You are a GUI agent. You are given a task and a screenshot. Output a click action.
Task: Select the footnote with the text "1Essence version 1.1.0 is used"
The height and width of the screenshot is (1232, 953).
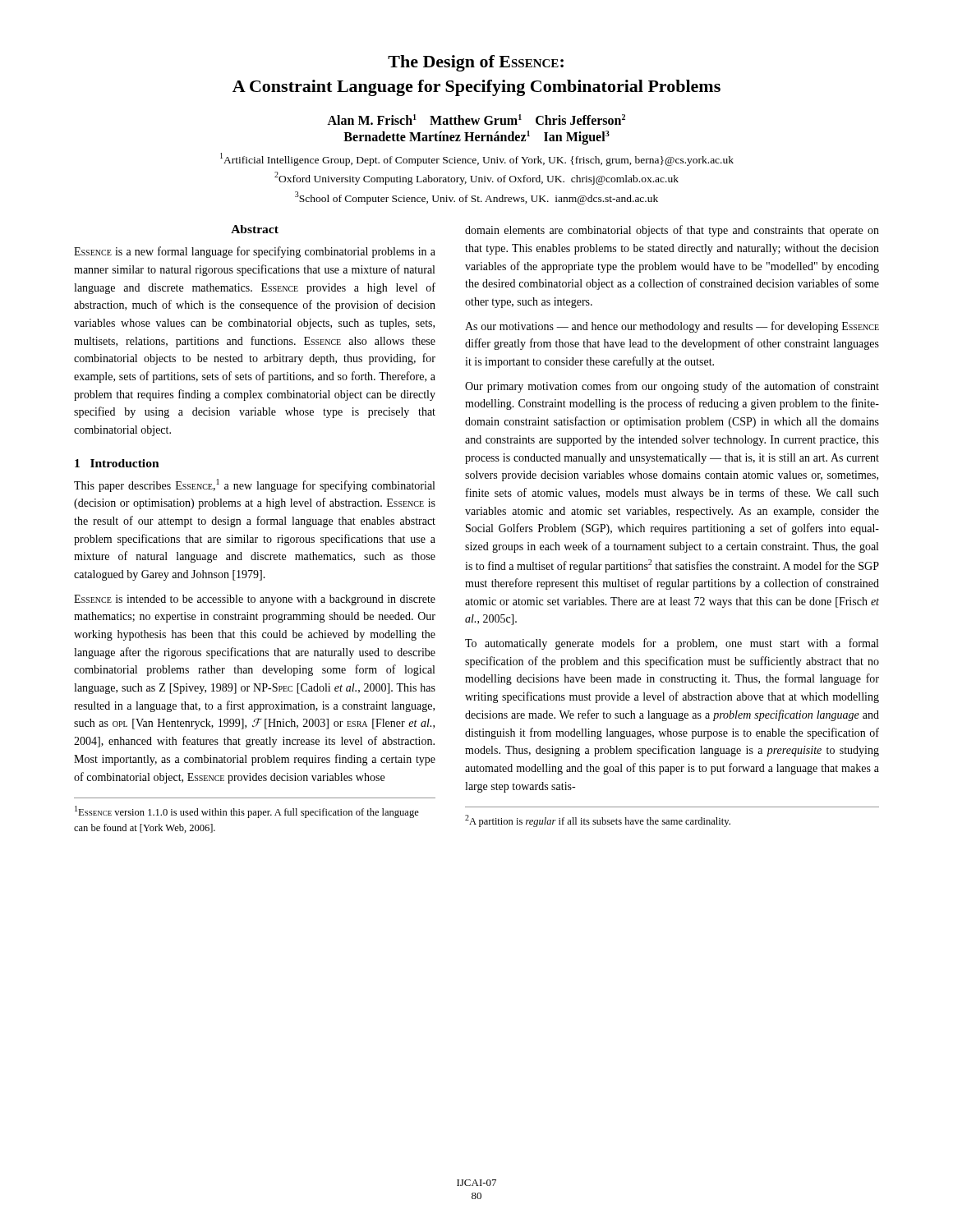[246, 819]
